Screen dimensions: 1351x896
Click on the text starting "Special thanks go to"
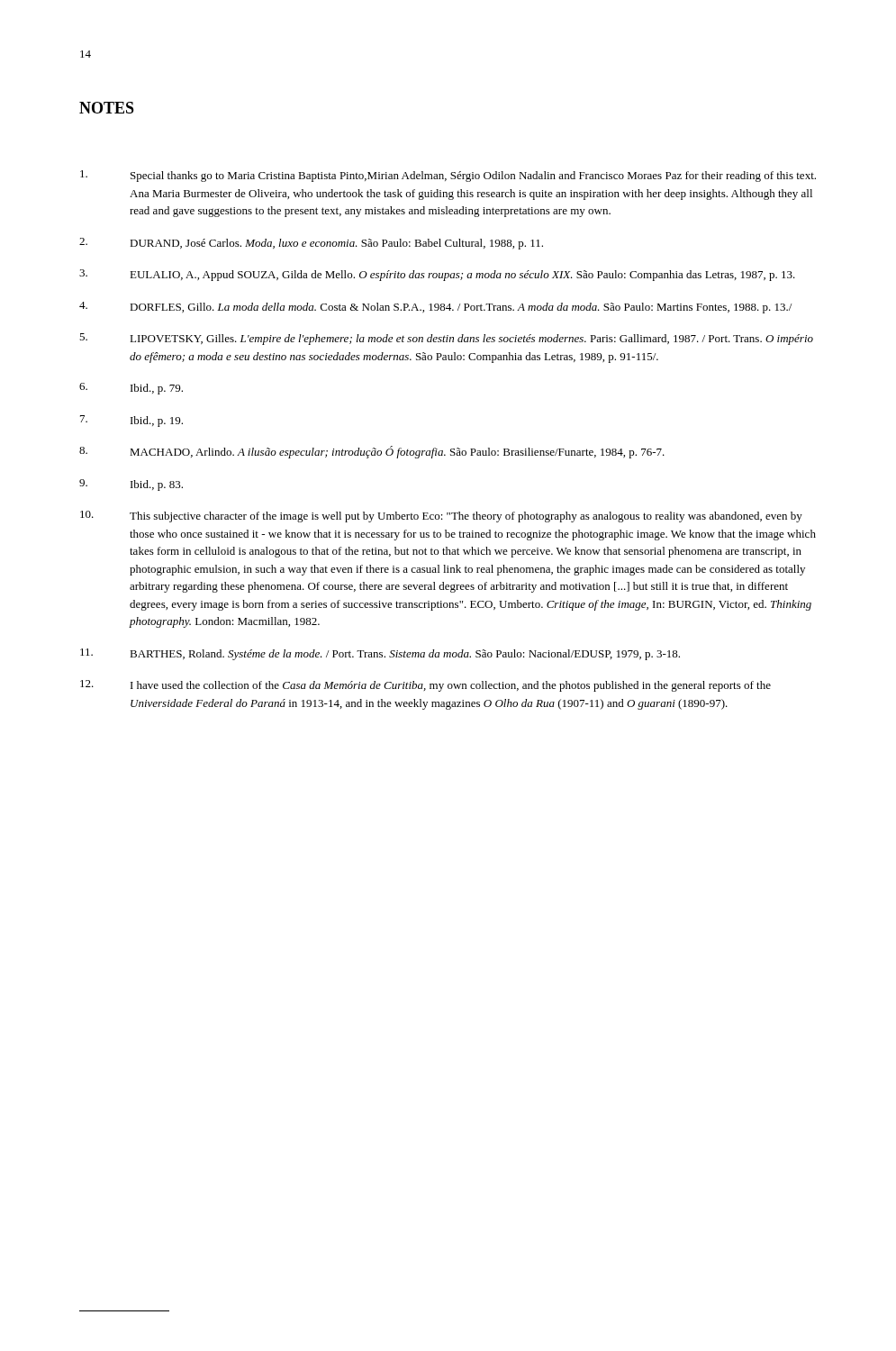(x=448, y=193)
